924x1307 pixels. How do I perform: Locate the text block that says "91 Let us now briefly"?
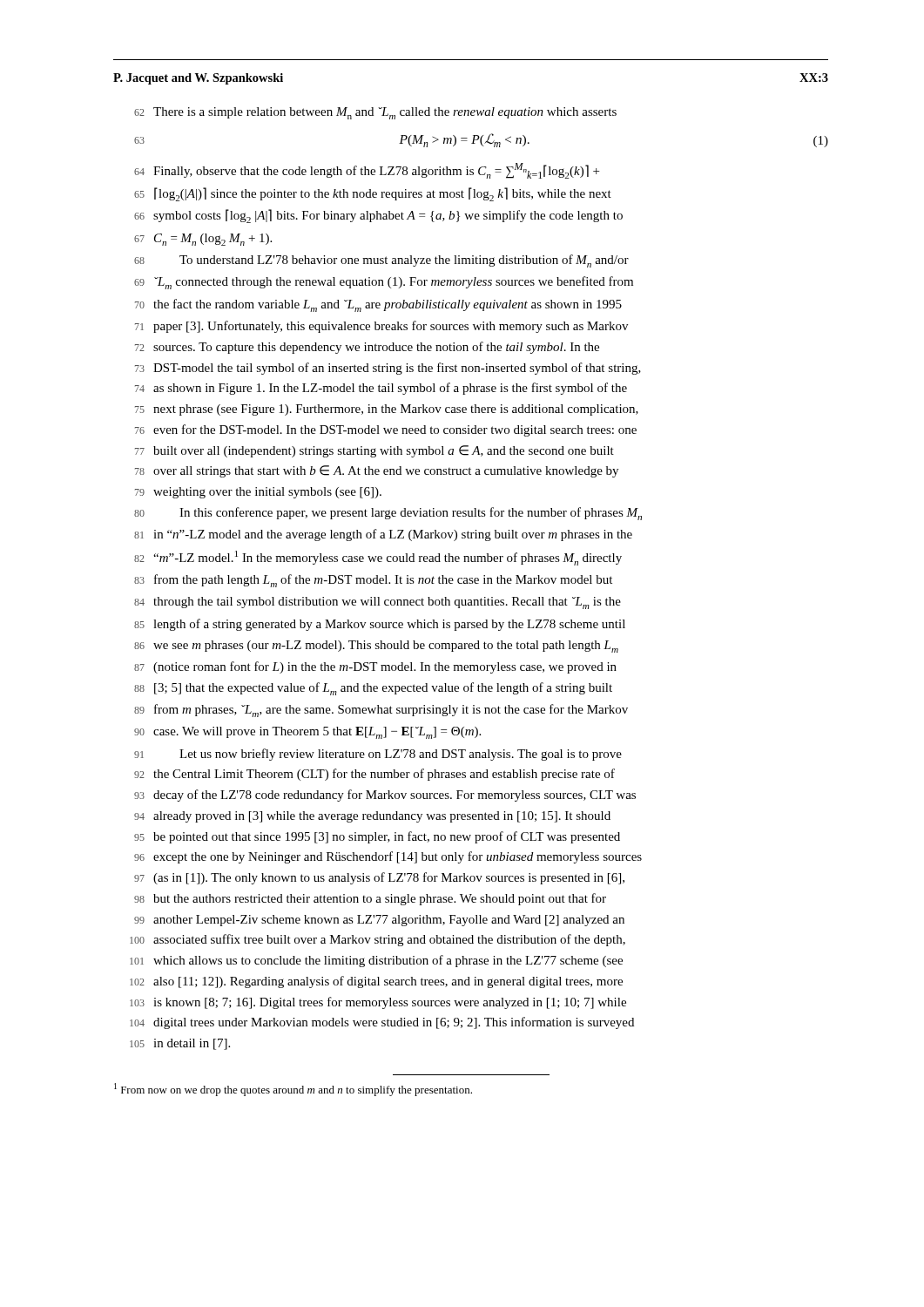[x=471, y=899]
